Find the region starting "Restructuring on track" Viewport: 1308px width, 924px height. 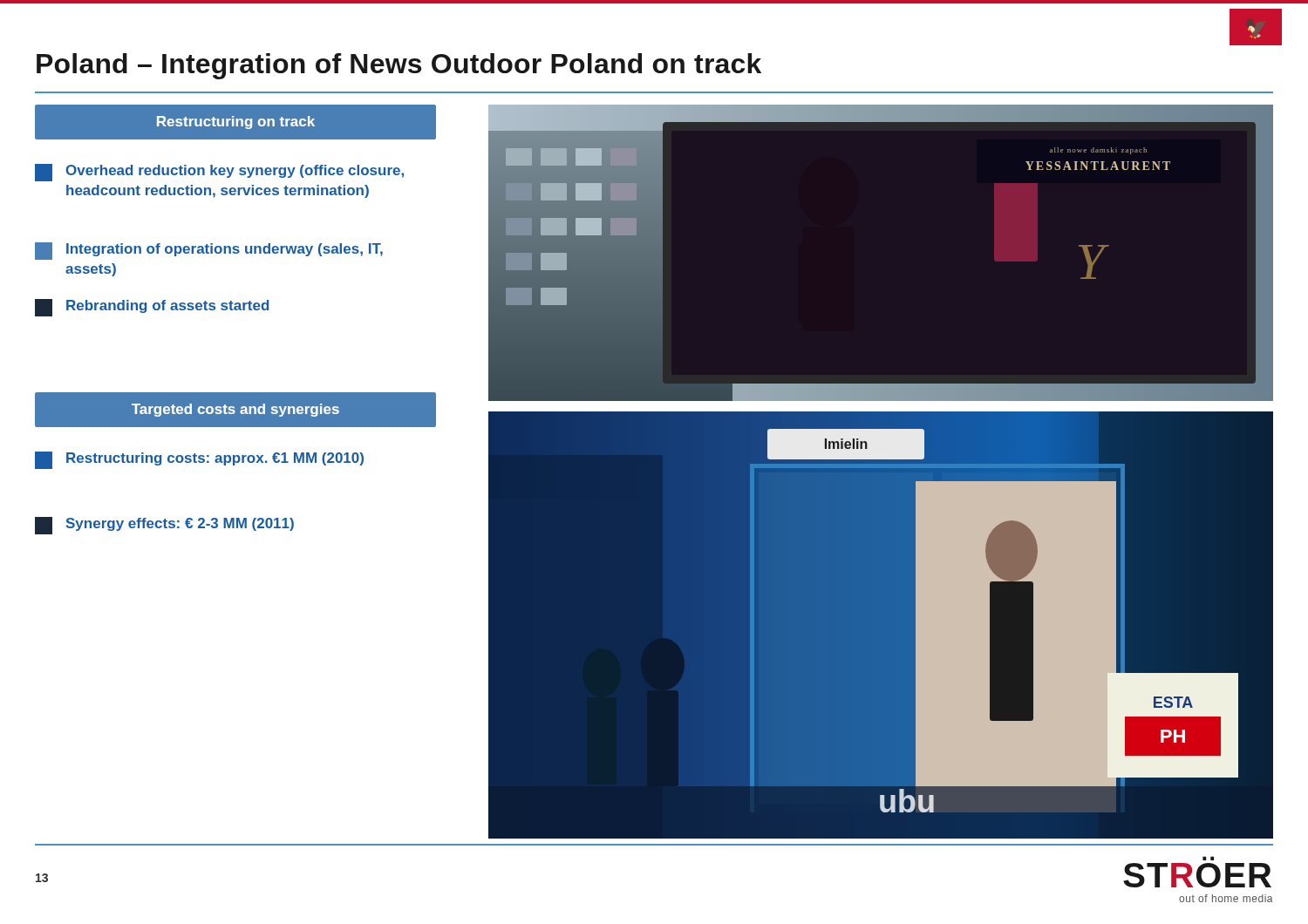point(235,122)
